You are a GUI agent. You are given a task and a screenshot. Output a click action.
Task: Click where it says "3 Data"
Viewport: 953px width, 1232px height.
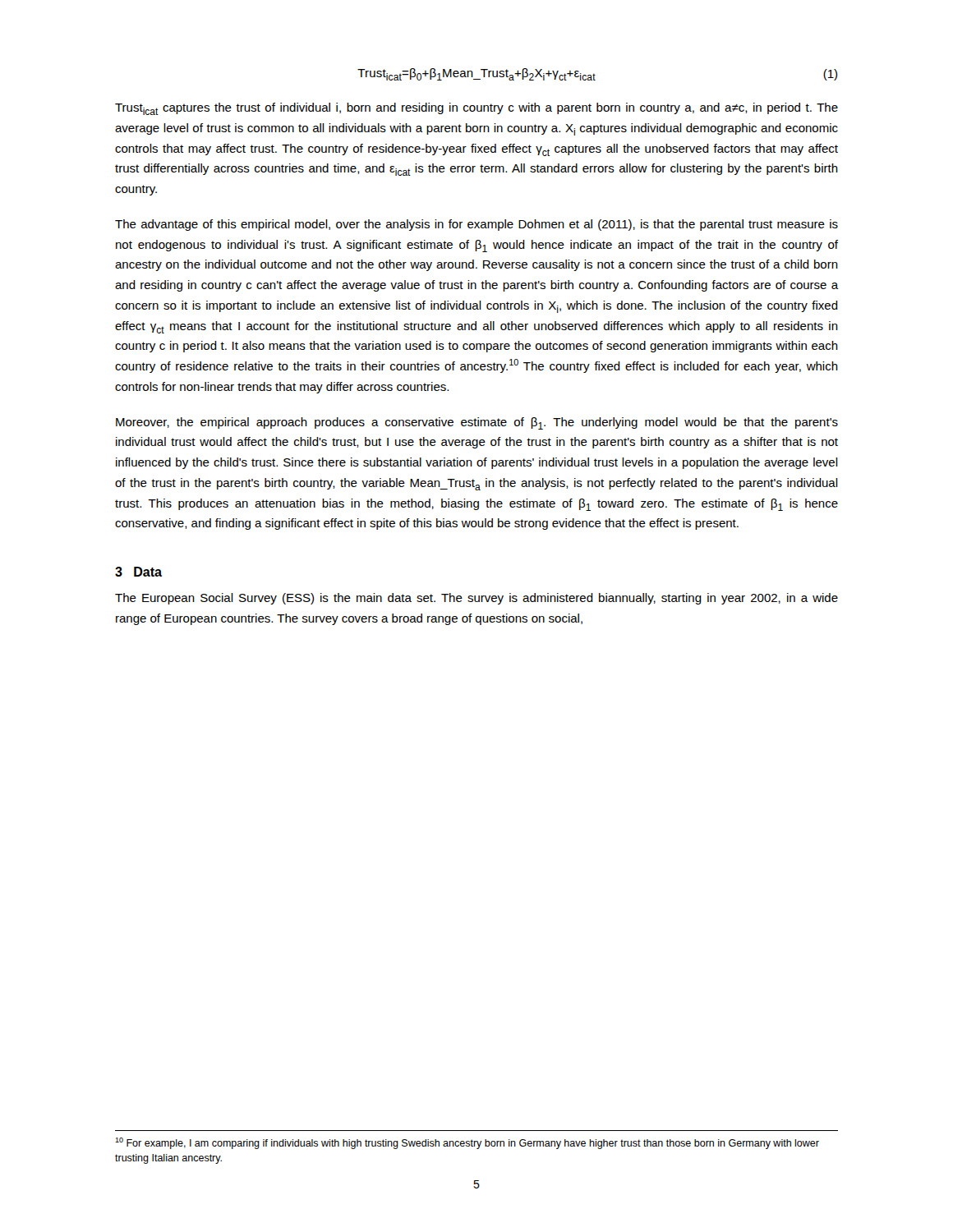138,572
